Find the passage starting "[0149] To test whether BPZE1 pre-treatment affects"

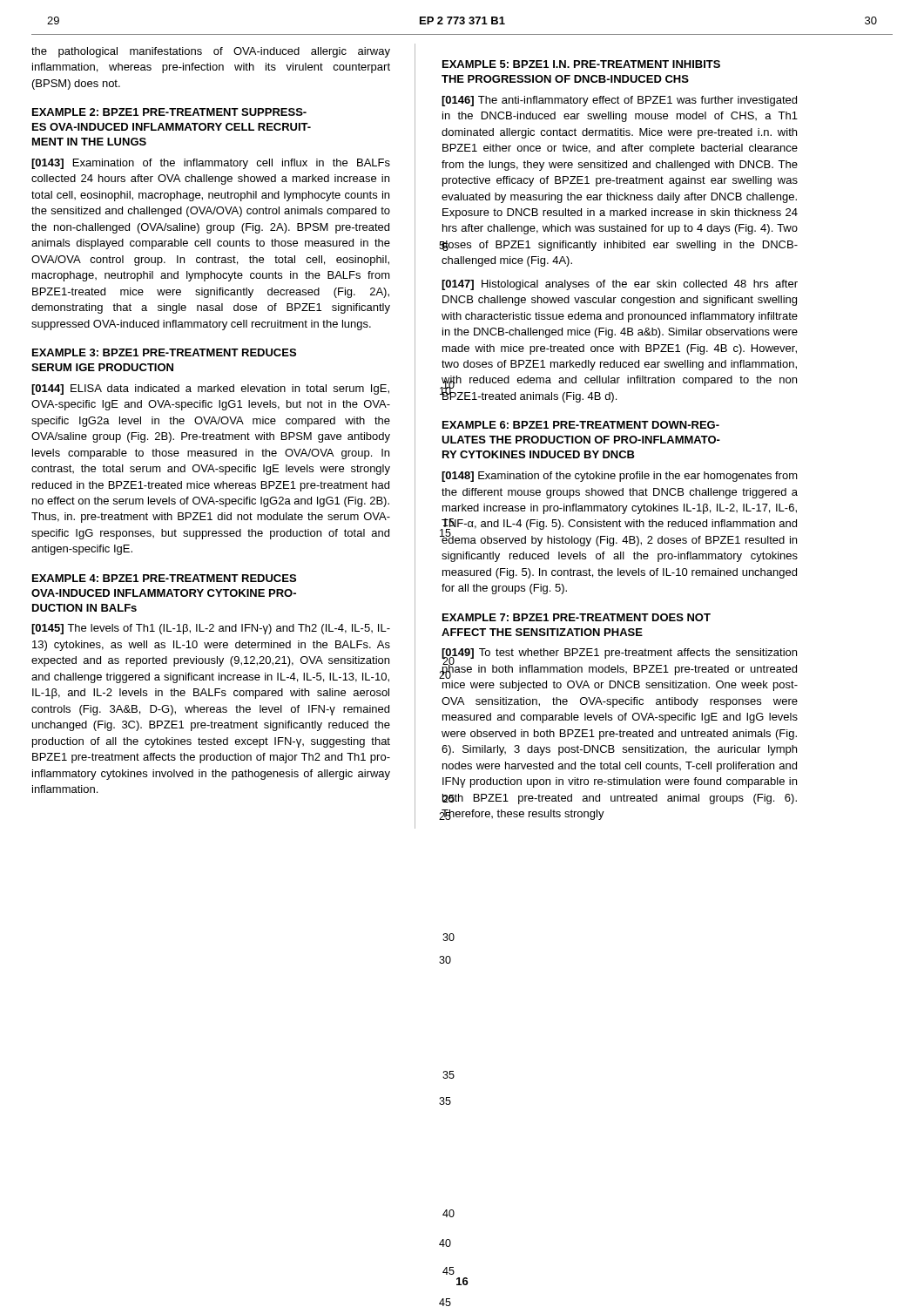620,734
